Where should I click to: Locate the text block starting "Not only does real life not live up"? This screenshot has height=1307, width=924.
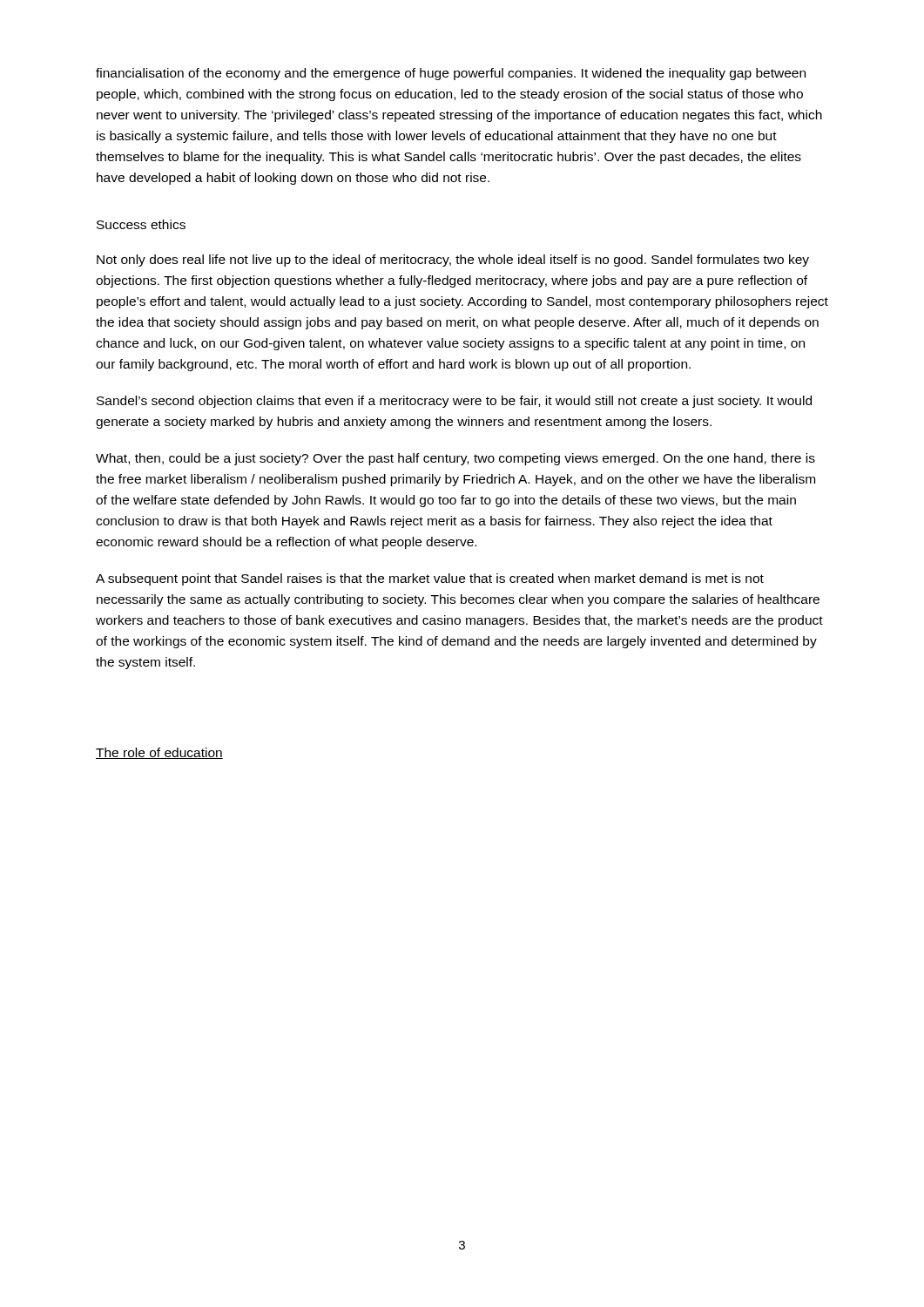click(462, 461)
